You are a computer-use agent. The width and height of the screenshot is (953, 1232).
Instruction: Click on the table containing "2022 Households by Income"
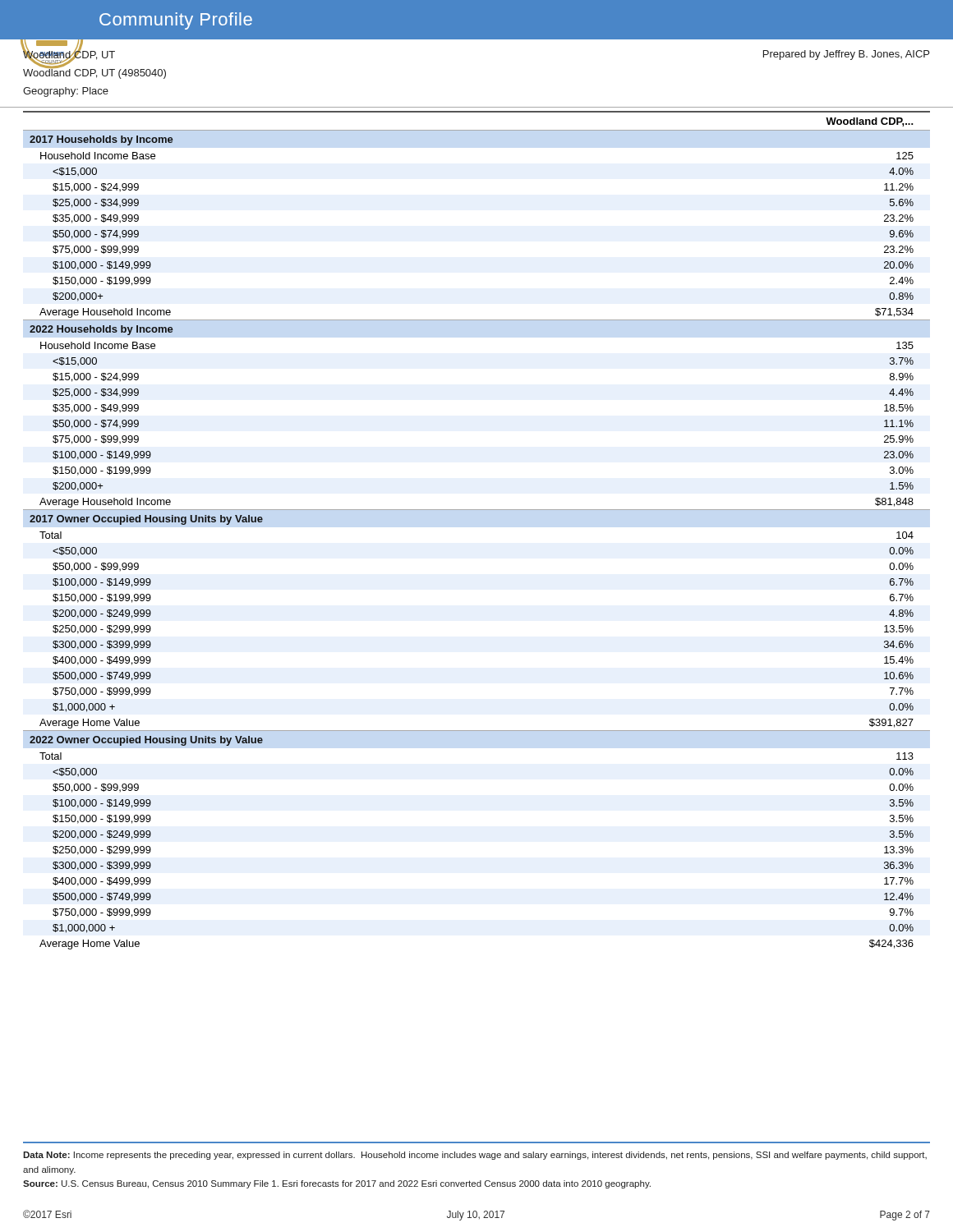(476, 531)
